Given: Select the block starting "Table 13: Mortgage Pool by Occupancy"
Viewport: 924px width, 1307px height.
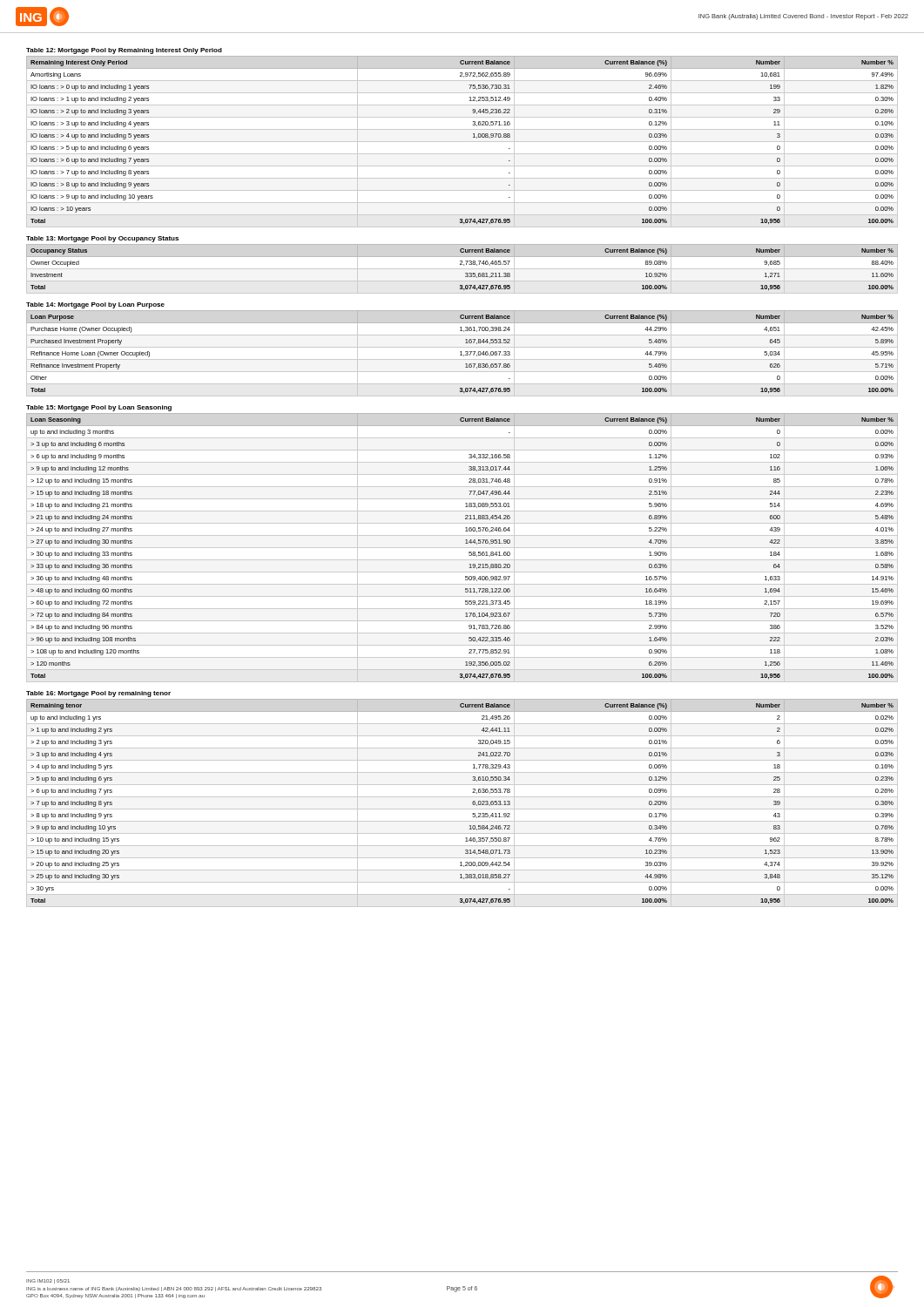Looking at the screenshot, I should pyautogui.click(x=103, y=238).
